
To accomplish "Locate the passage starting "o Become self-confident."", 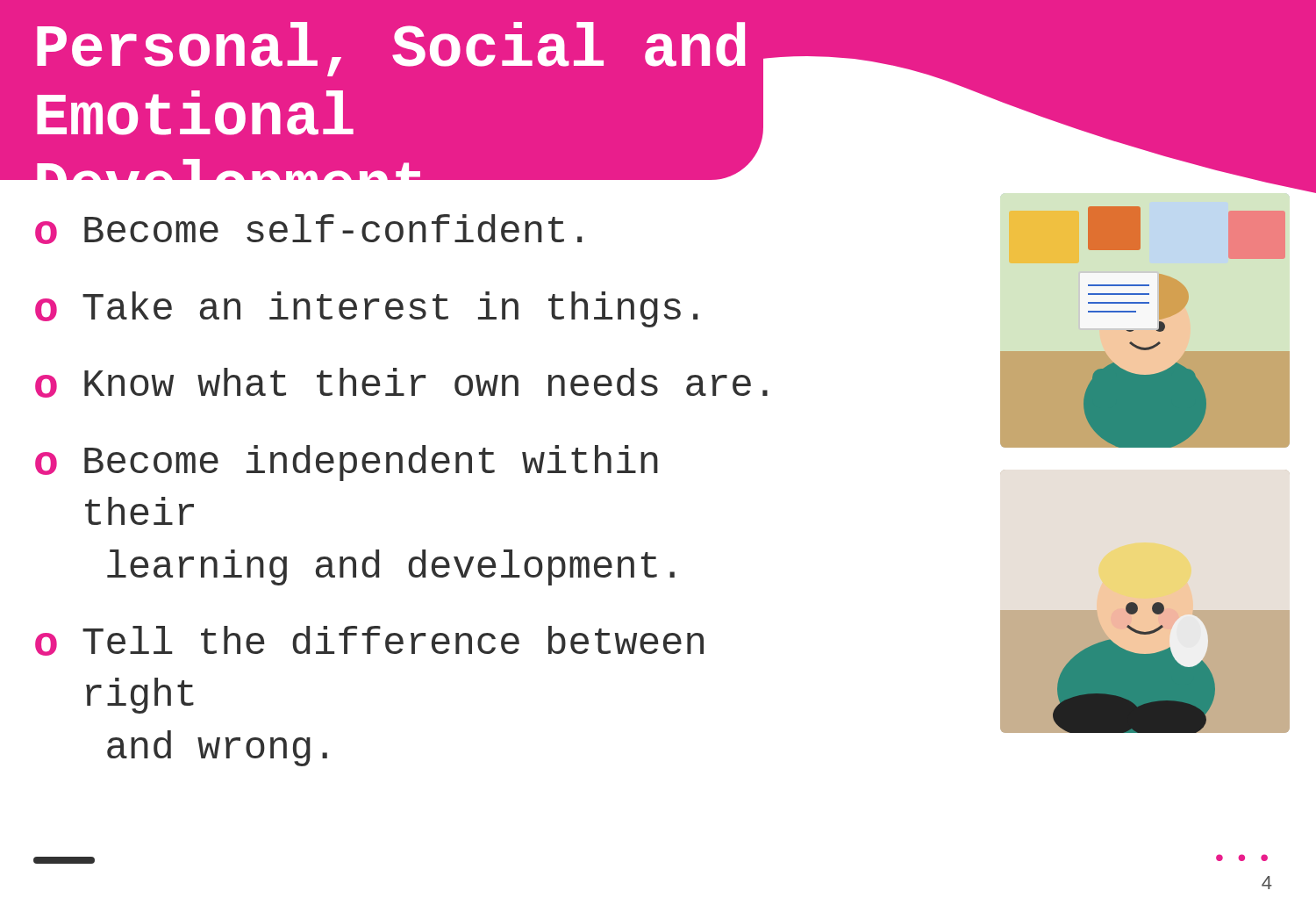I will (312, 232).
